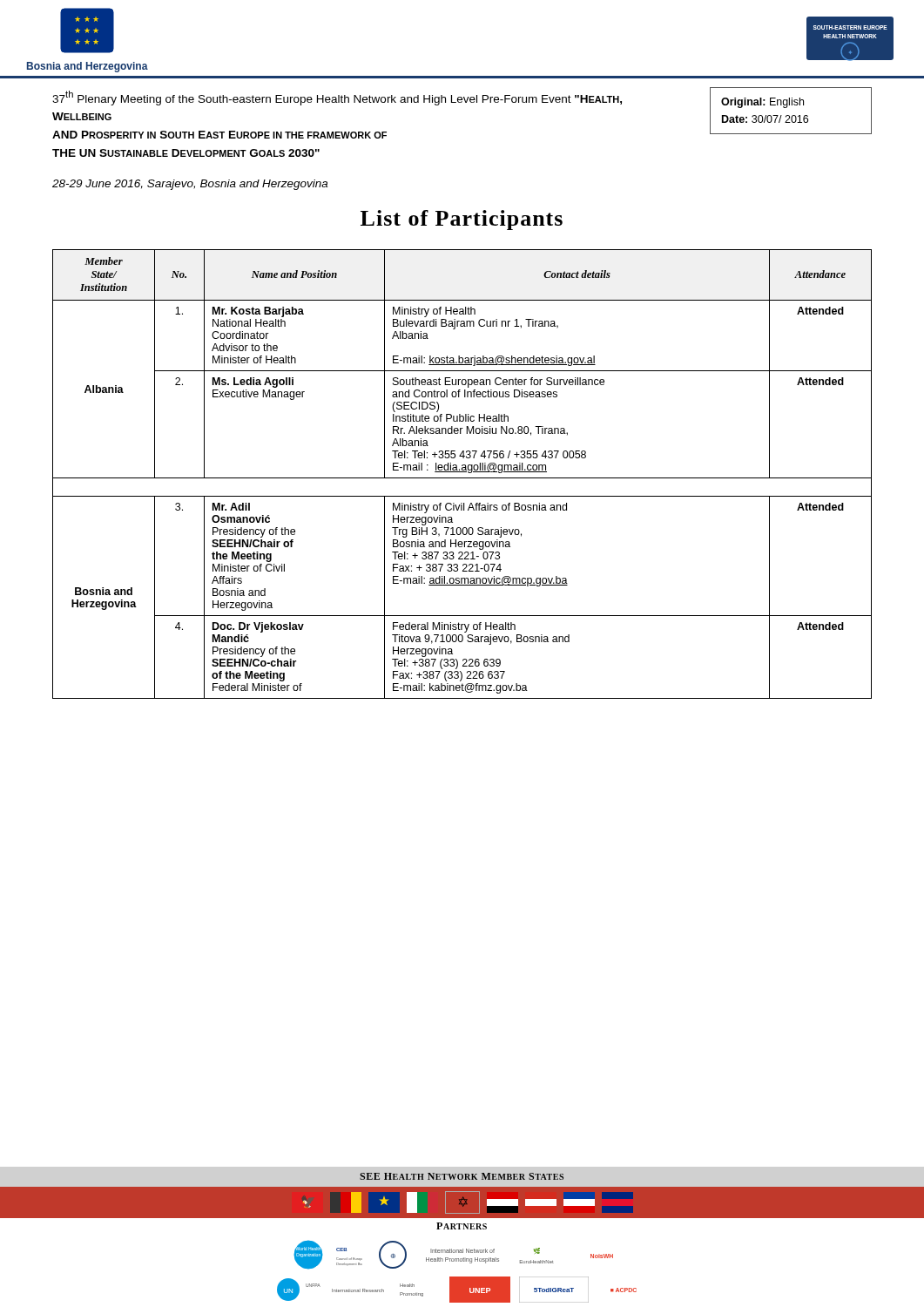924x1307 pixels.
Task: Select the table
Action: [462, 474]
